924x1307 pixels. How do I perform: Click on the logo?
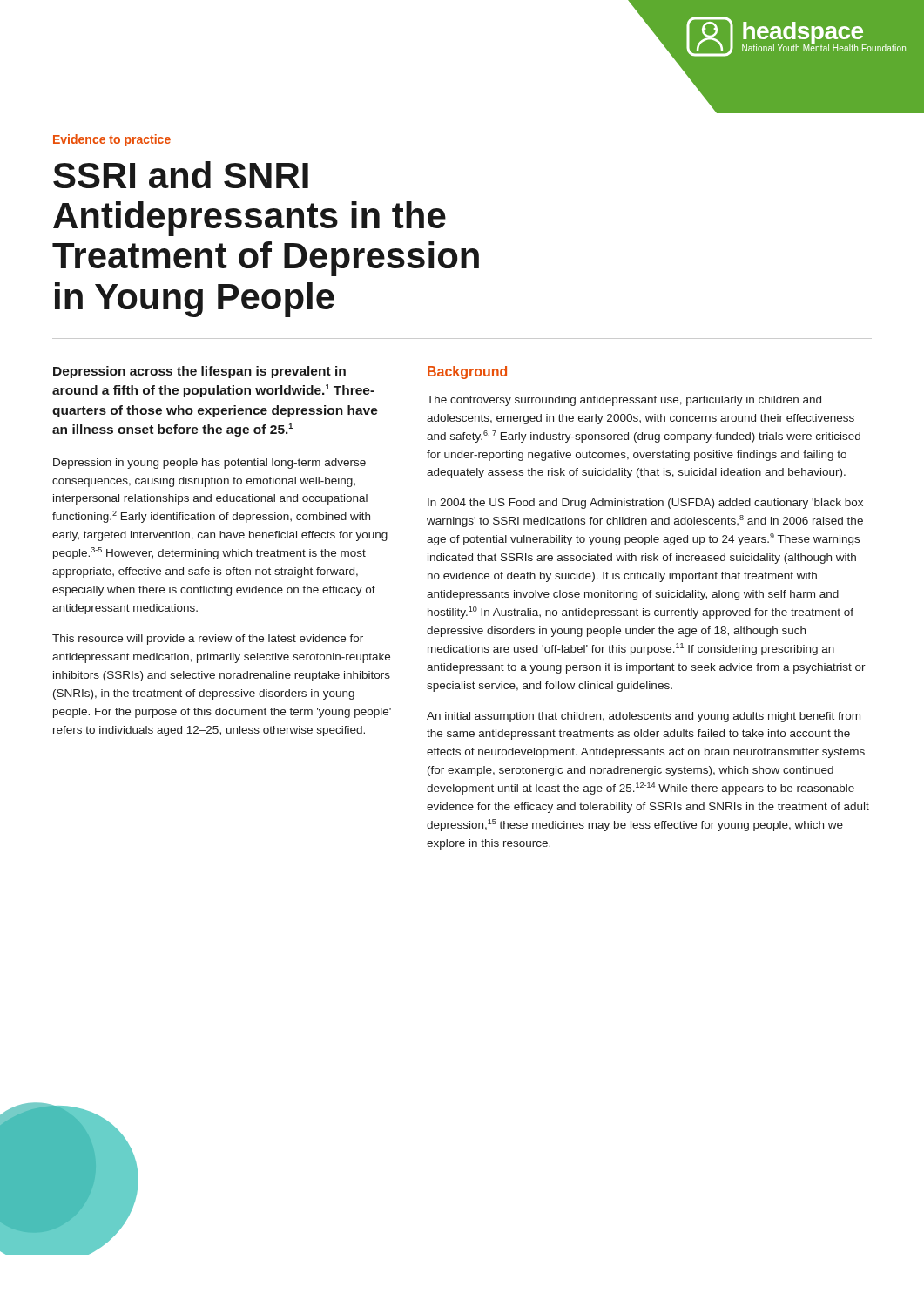pos(796,37)
